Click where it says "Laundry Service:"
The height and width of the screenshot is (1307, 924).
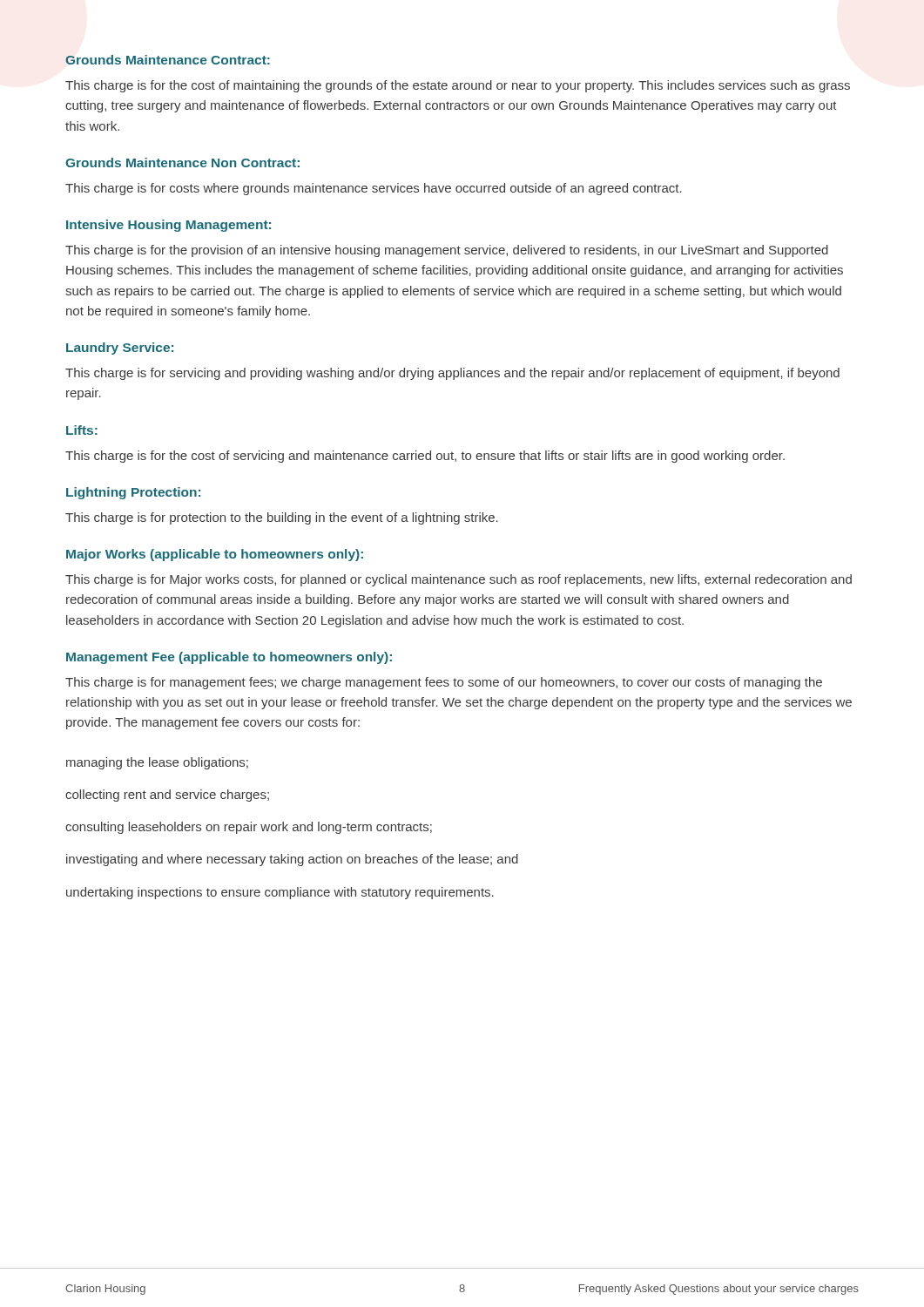[x=120, y=347]
